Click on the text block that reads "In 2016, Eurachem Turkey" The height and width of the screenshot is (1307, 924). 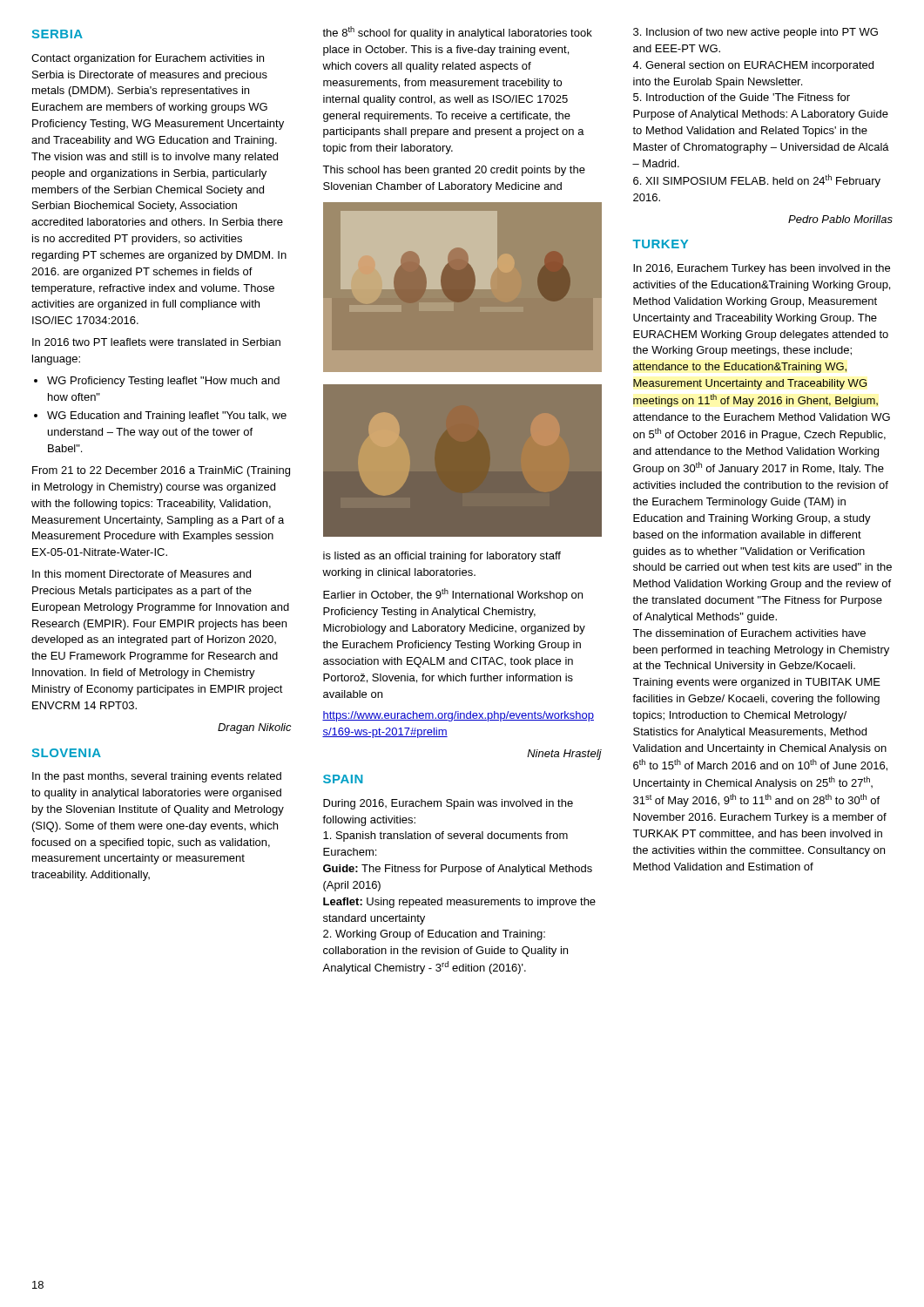[763, 568]
